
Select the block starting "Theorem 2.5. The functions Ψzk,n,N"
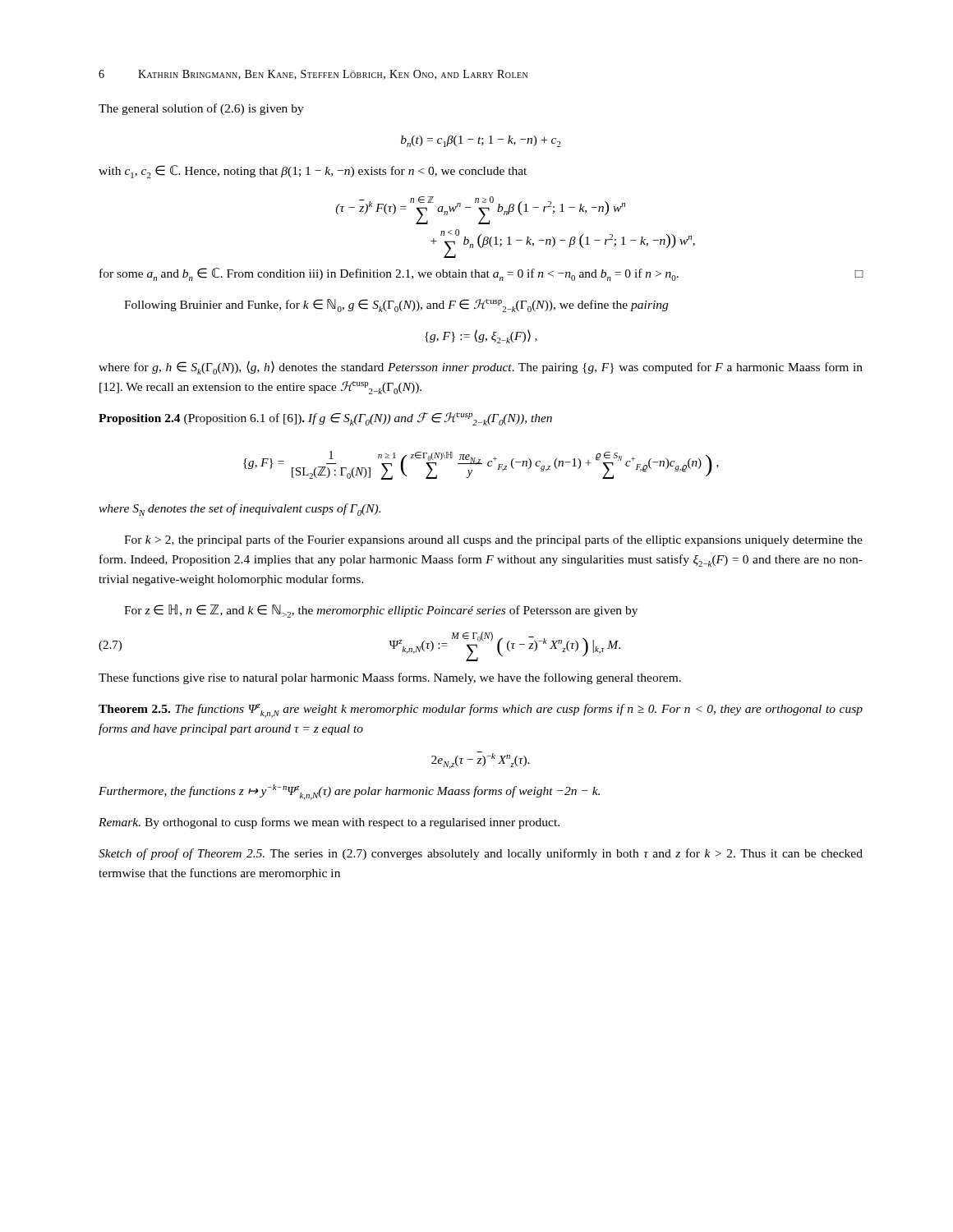[481, 719]
